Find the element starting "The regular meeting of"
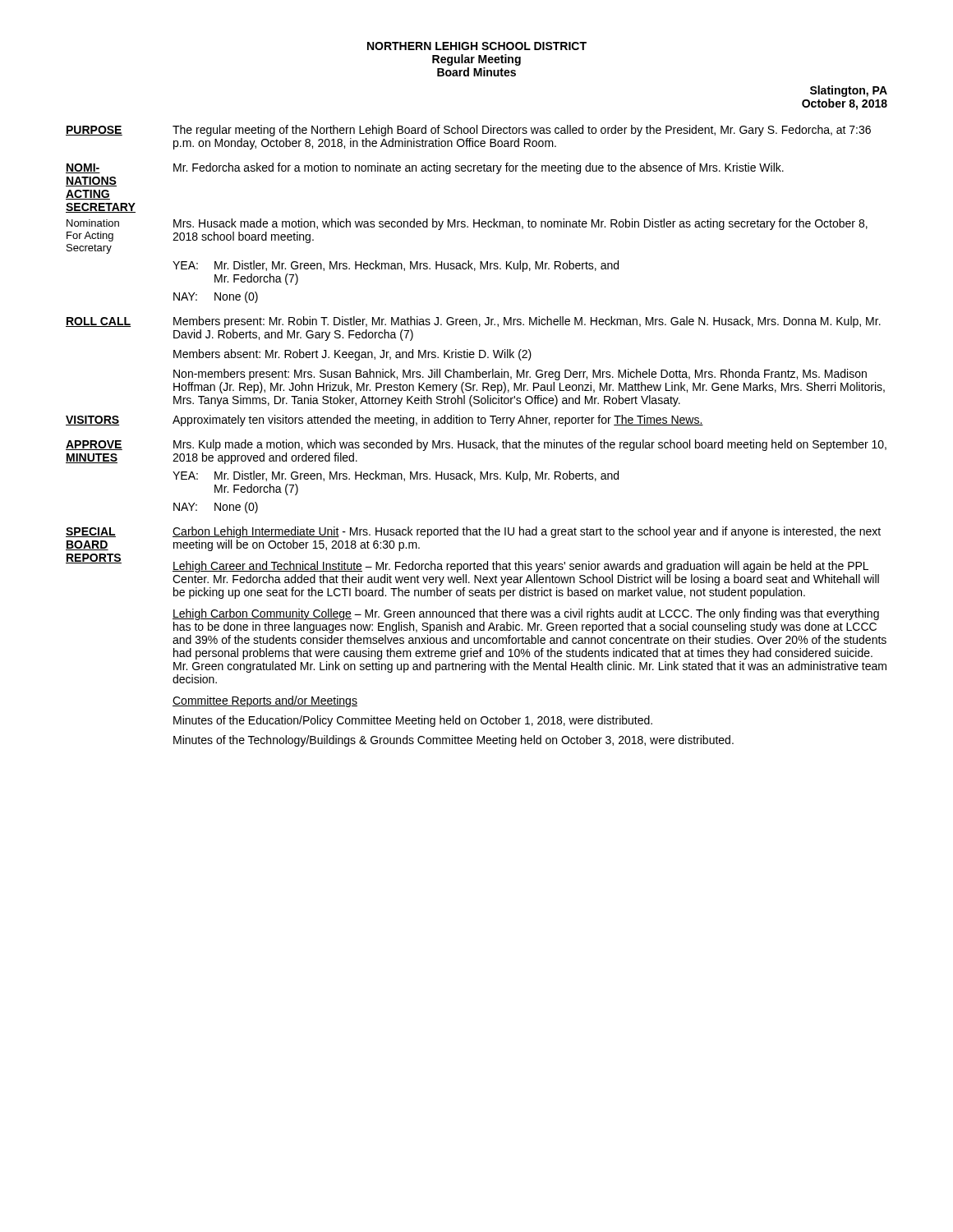 (522, 136)
